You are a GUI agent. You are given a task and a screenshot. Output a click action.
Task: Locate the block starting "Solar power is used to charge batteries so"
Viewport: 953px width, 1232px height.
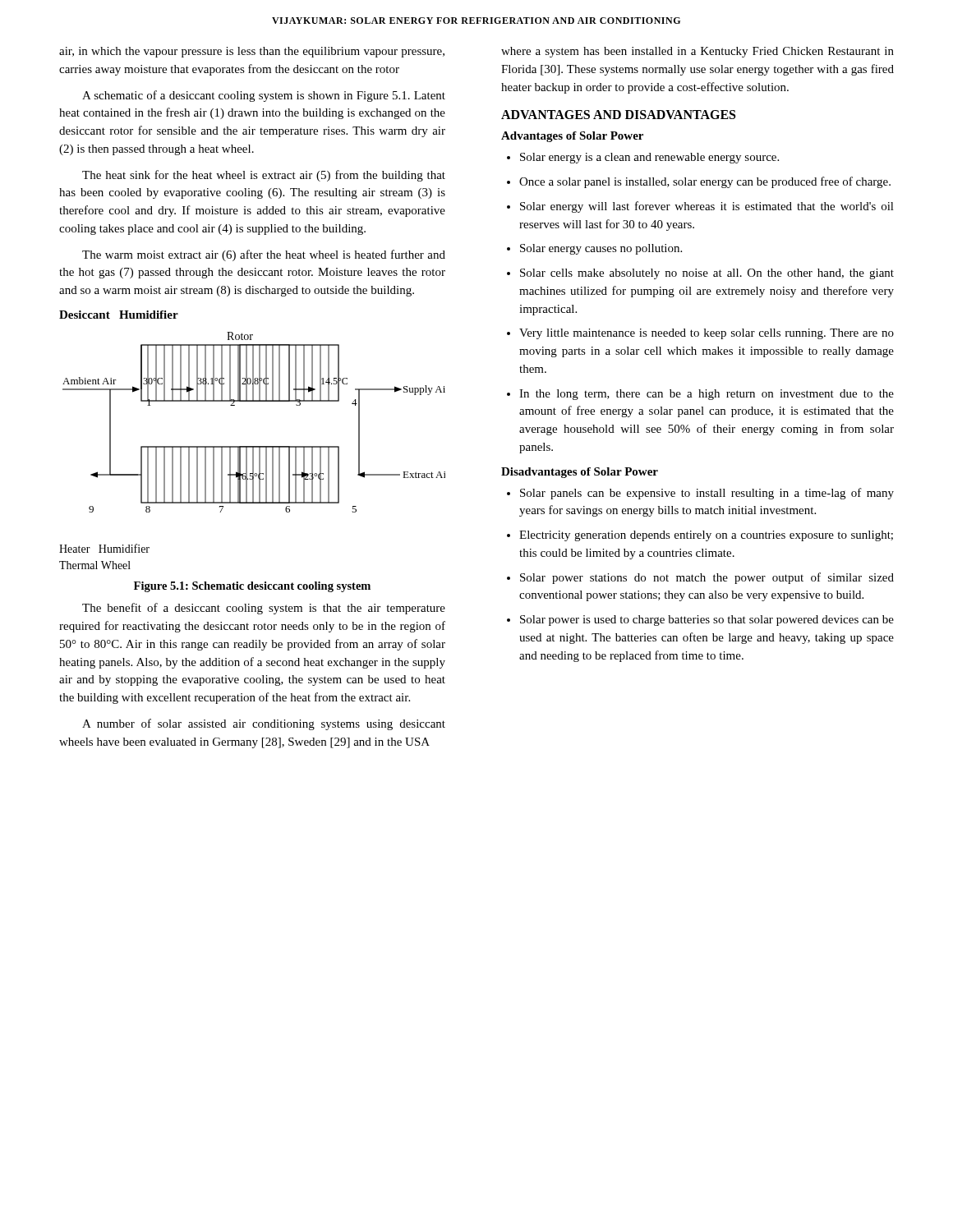[707, 638]
